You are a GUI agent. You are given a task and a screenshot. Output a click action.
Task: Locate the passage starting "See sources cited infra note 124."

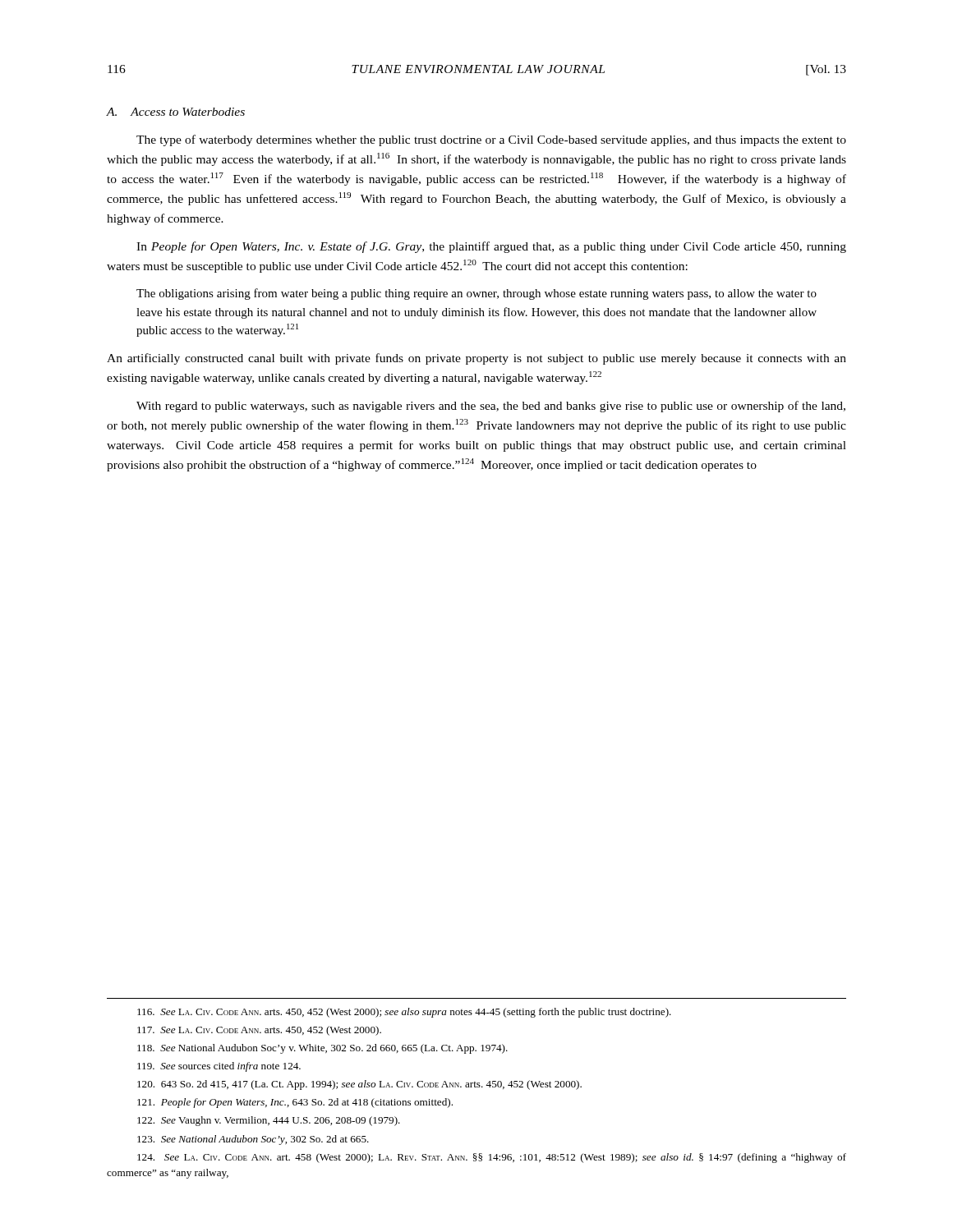[219, 1066]
